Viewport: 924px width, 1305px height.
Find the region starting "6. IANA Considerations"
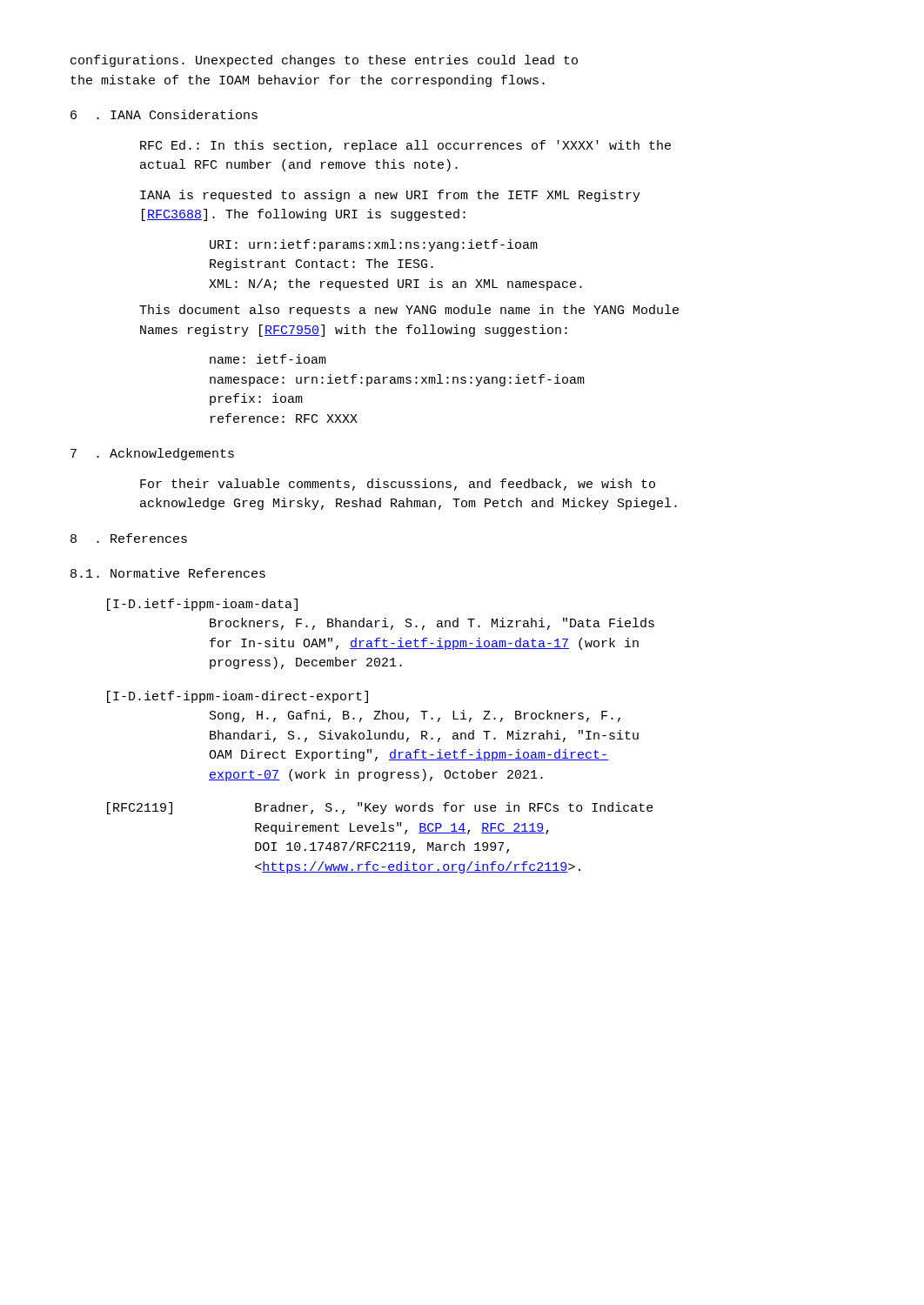pos(164,116)
